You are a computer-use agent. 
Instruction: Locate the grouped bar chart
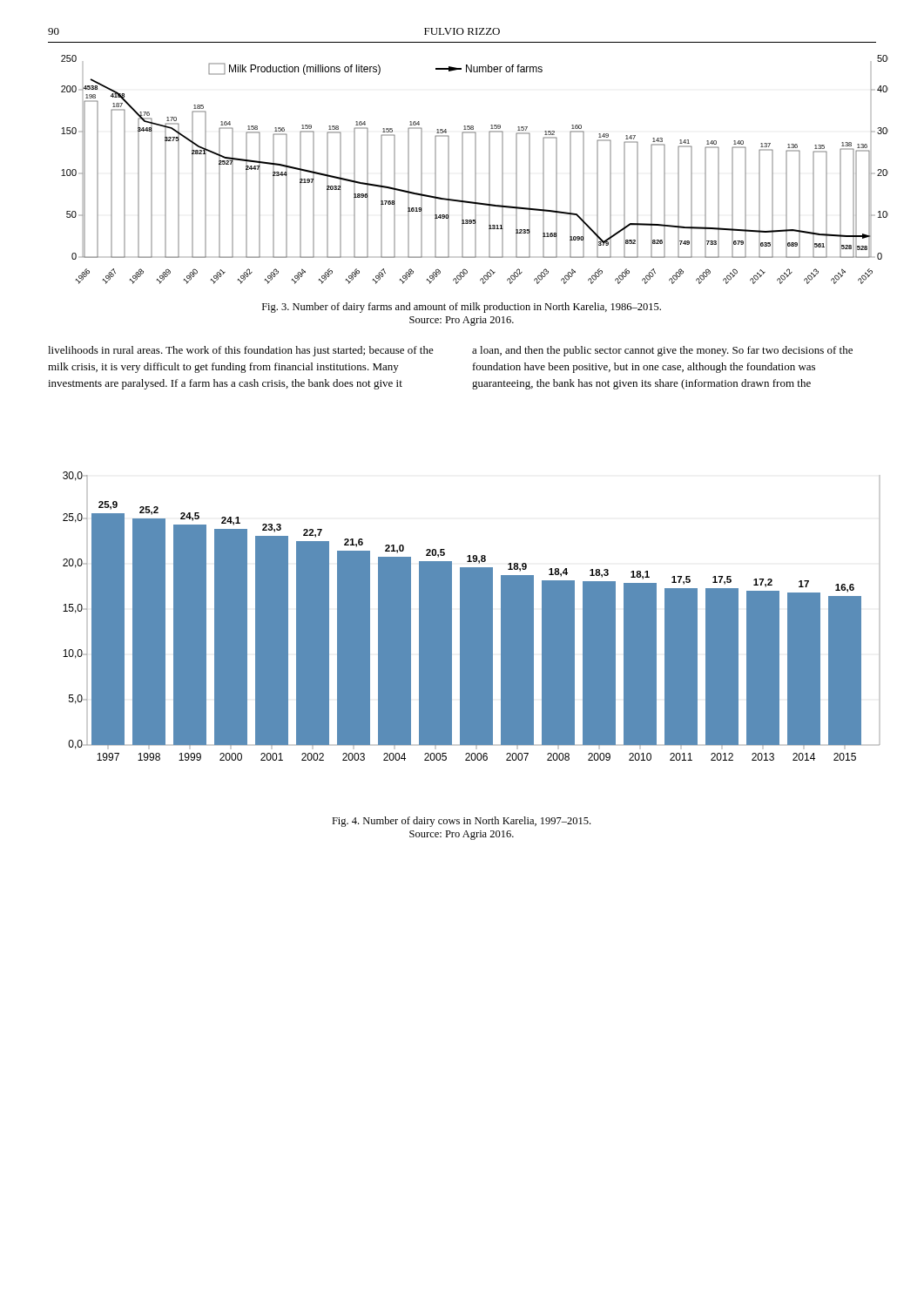[462, 170]
